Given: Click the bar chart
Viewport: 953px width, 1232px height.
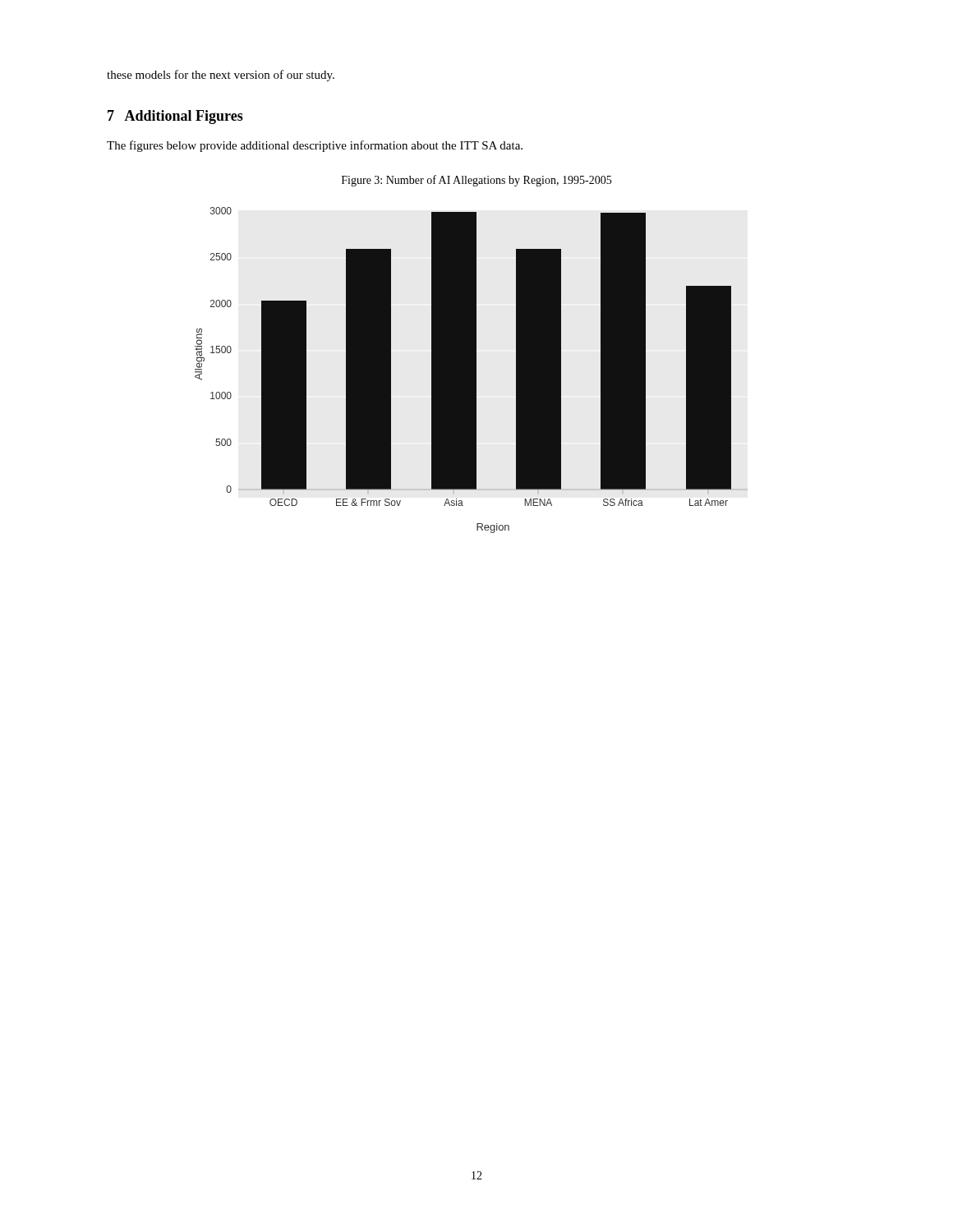Looking at the screenshot, I should tap(476, 375).
